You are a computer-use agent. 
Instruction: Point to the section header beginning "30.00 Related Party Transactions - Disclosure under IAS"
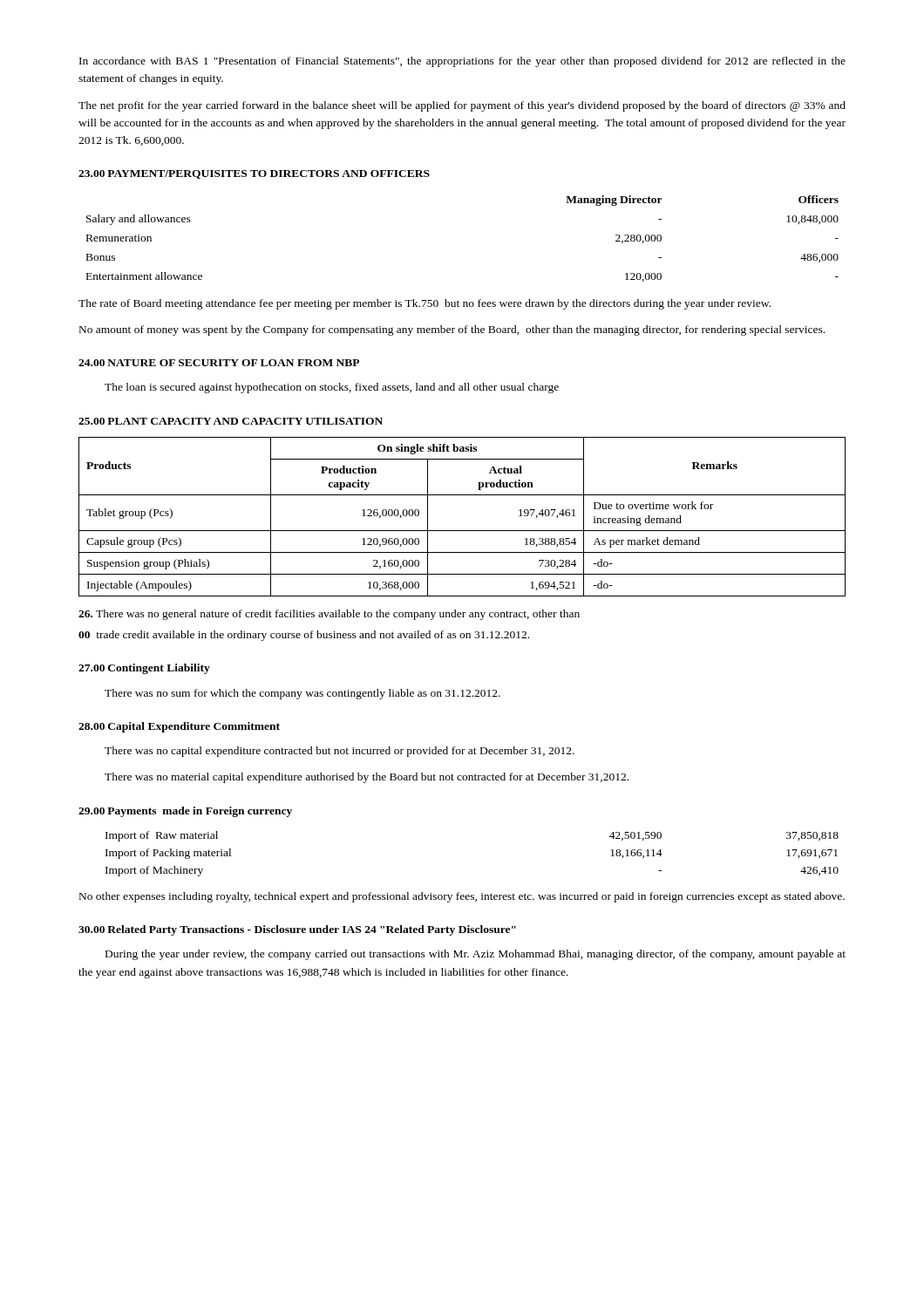click(462, 930)
